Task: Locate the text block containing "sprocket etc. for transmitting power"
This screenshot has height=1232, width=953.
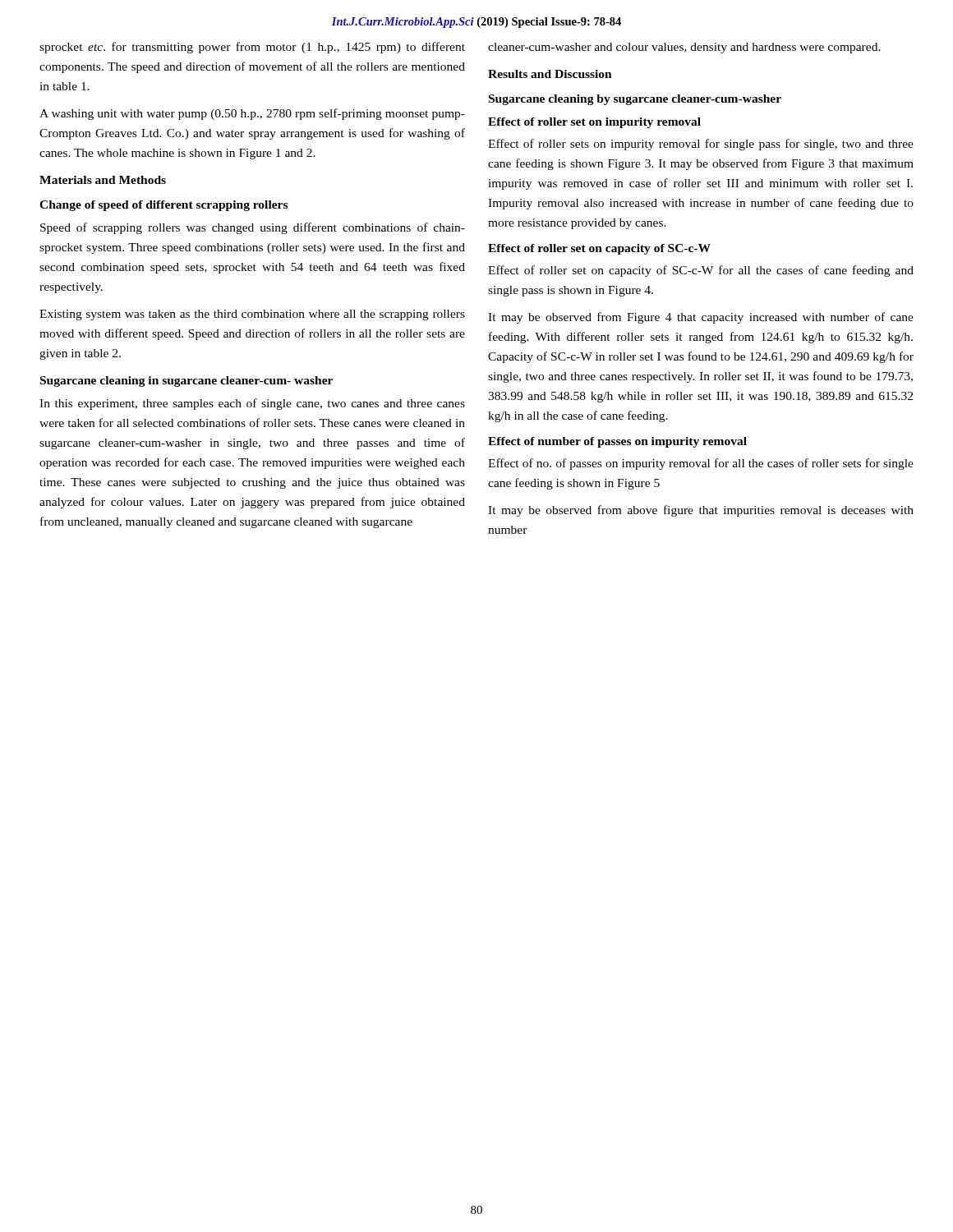Action: (x=252, y=67)
